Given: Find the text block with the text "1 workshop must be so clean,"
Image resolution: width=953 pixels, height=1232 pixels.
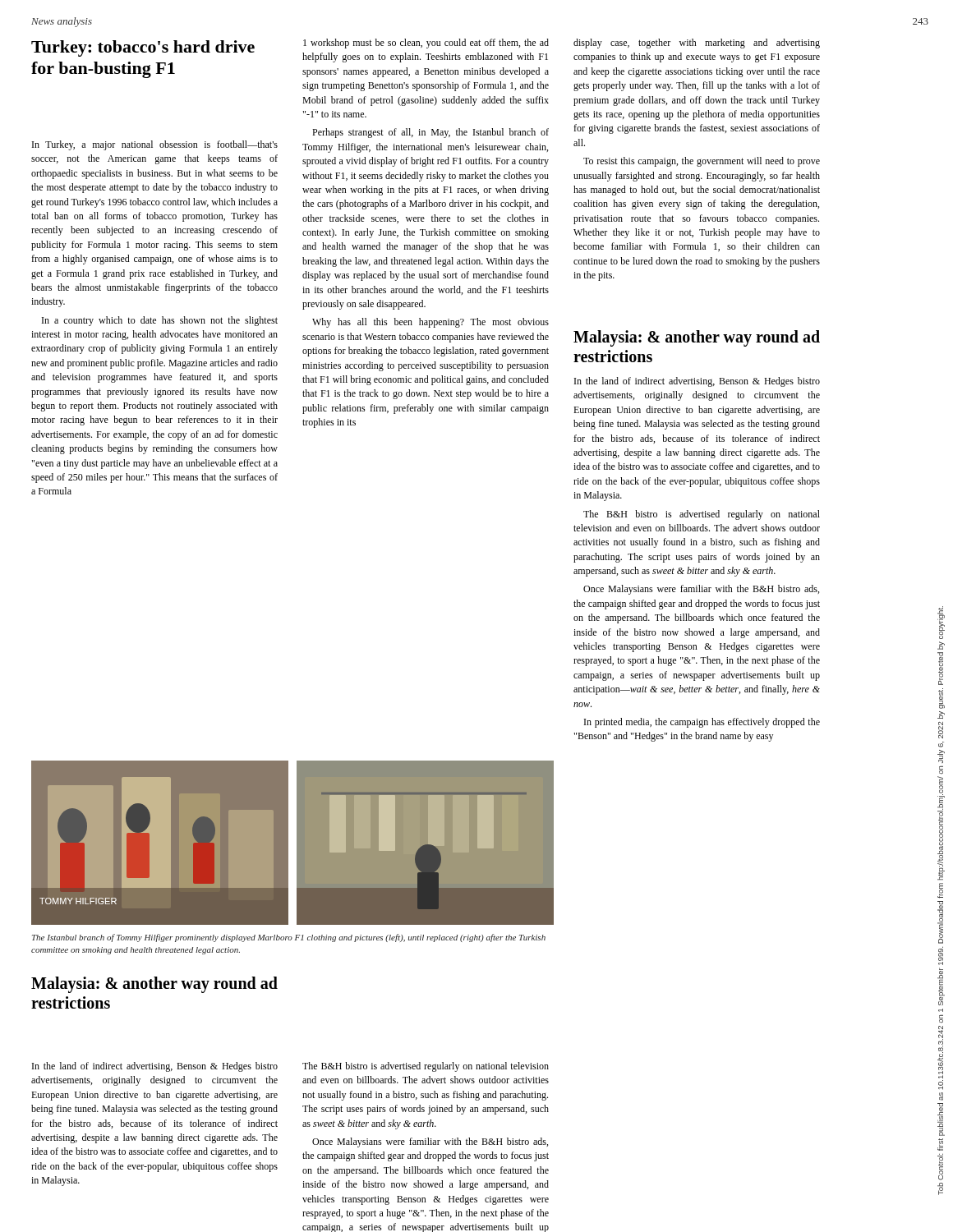Looking at the screenshot, I should pos(426,233).
